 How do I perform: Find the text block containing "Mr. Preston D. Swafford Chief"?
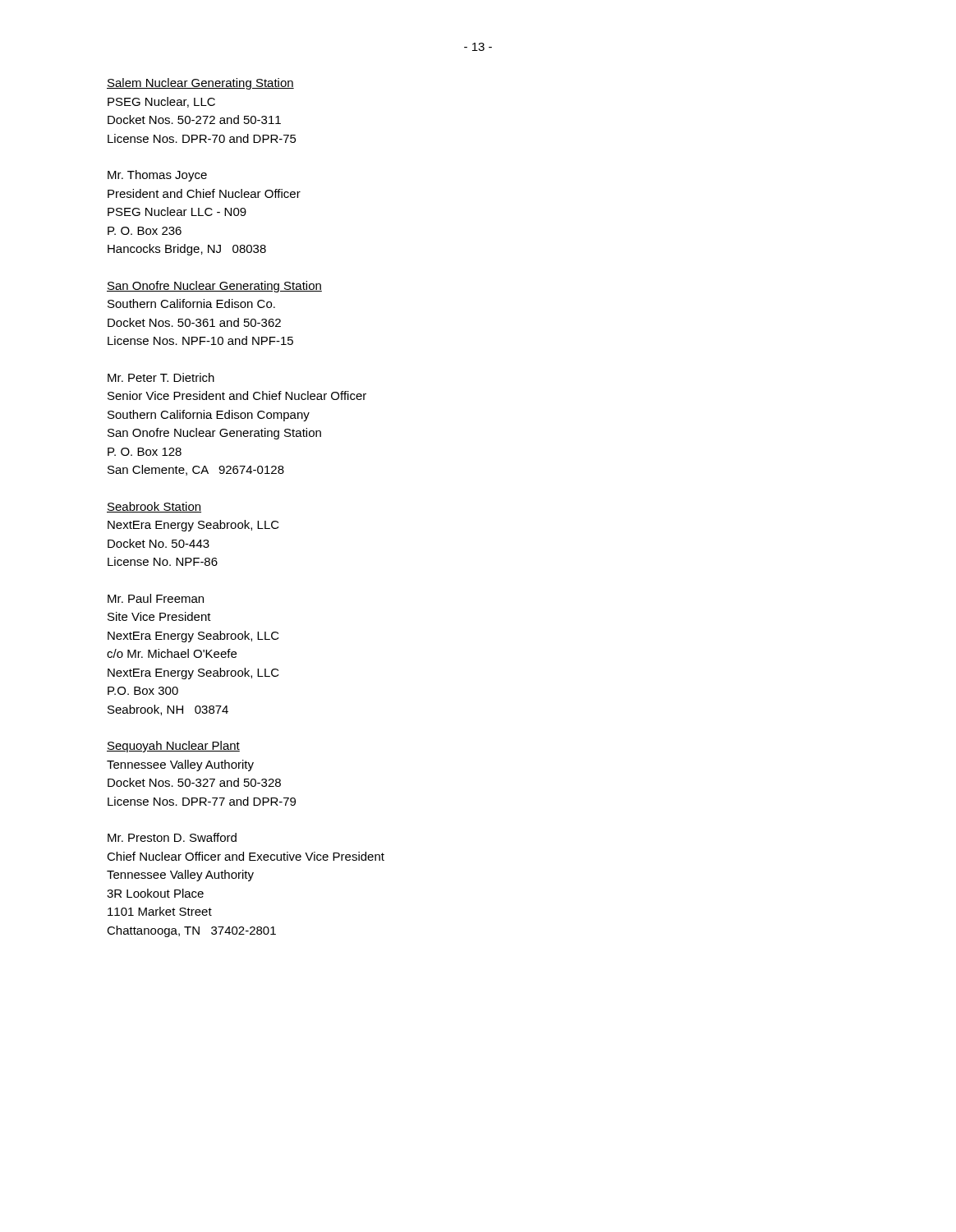172,837
